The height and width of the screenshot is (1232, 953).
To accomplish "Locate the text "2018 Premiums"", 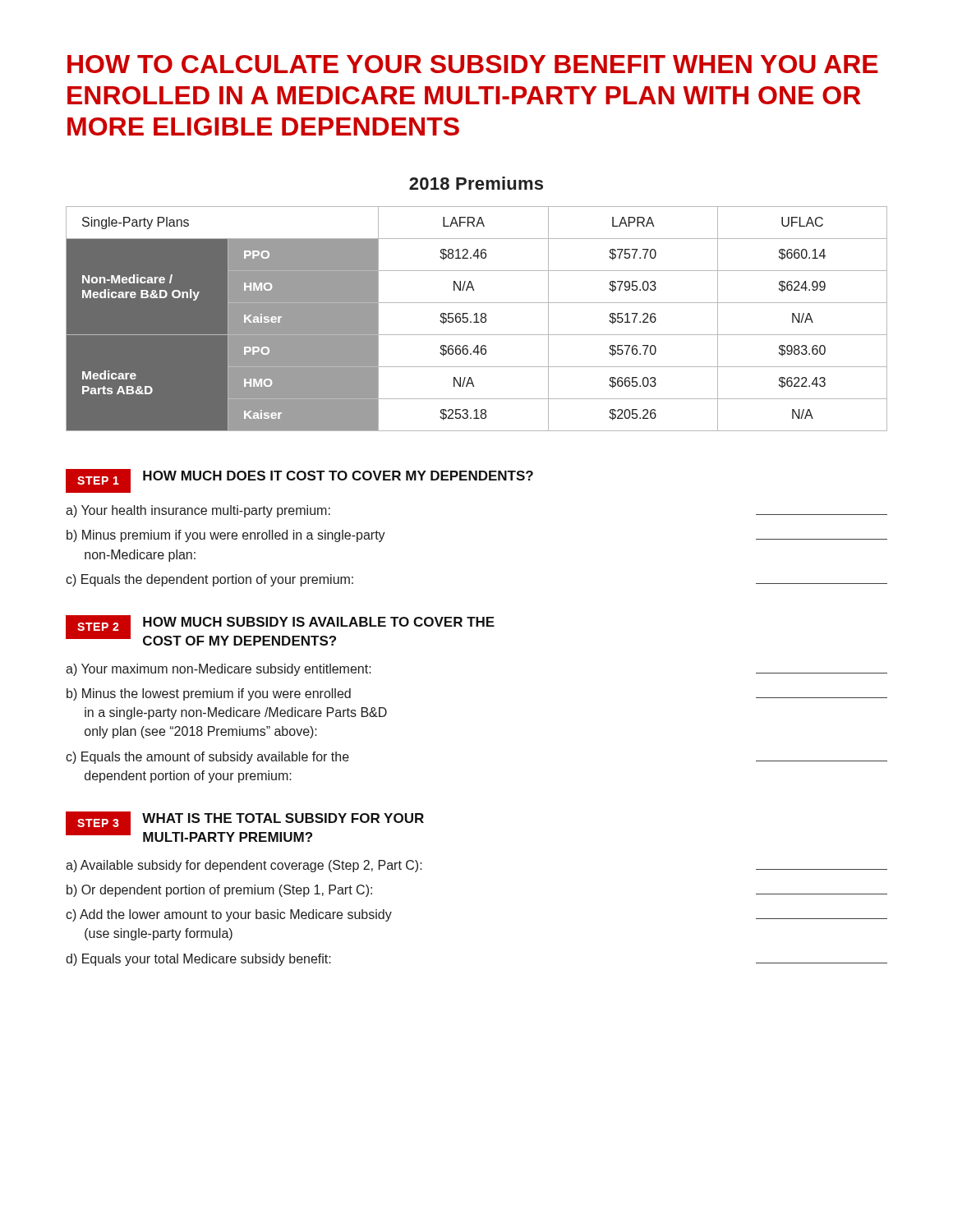I will pos(476,184).
